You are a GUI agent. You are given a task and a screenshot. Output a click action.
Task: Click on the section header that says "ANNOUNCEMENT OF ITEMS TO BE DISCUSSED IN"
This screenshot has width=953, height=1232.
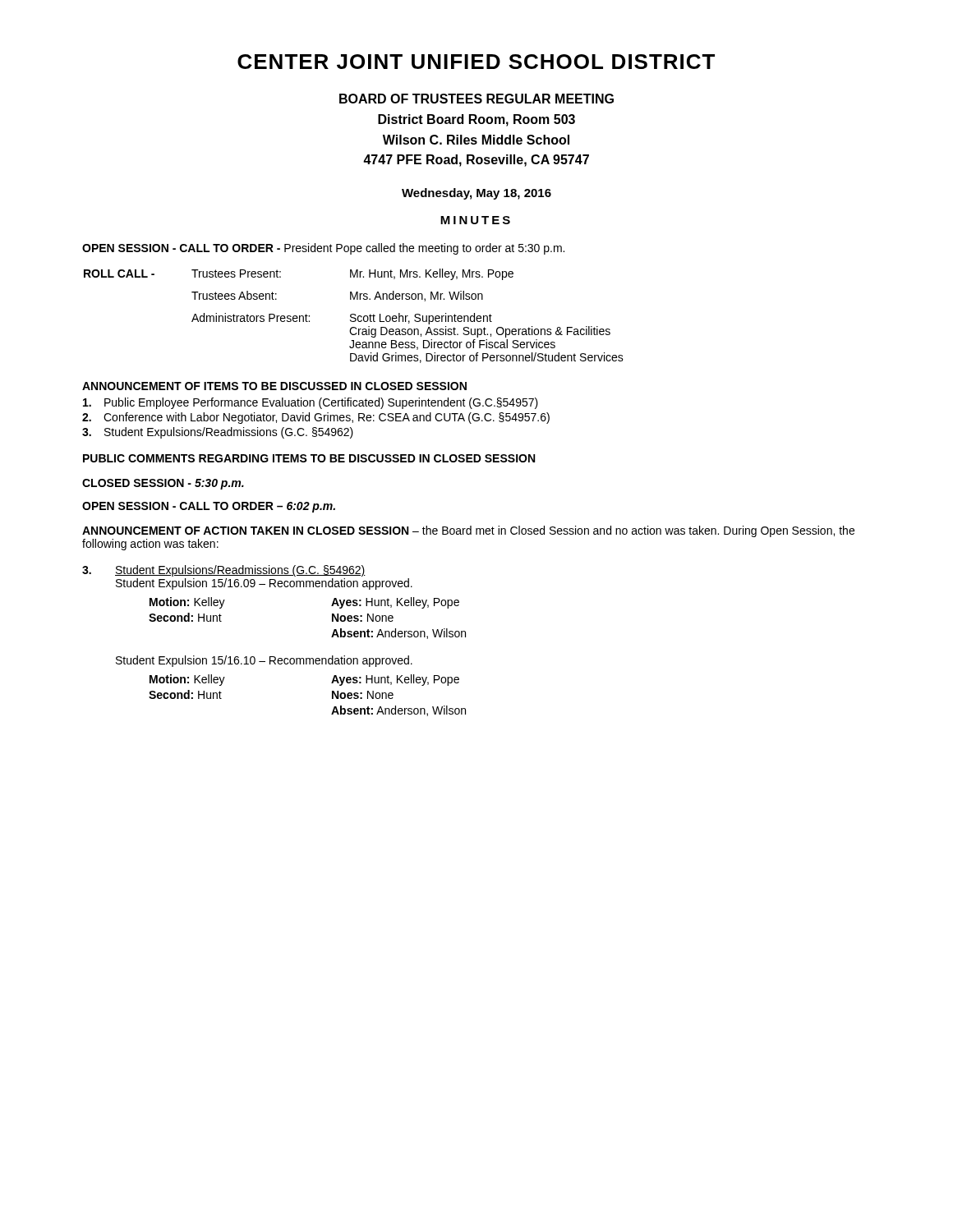pyautogui.click(x=275, y=386)
